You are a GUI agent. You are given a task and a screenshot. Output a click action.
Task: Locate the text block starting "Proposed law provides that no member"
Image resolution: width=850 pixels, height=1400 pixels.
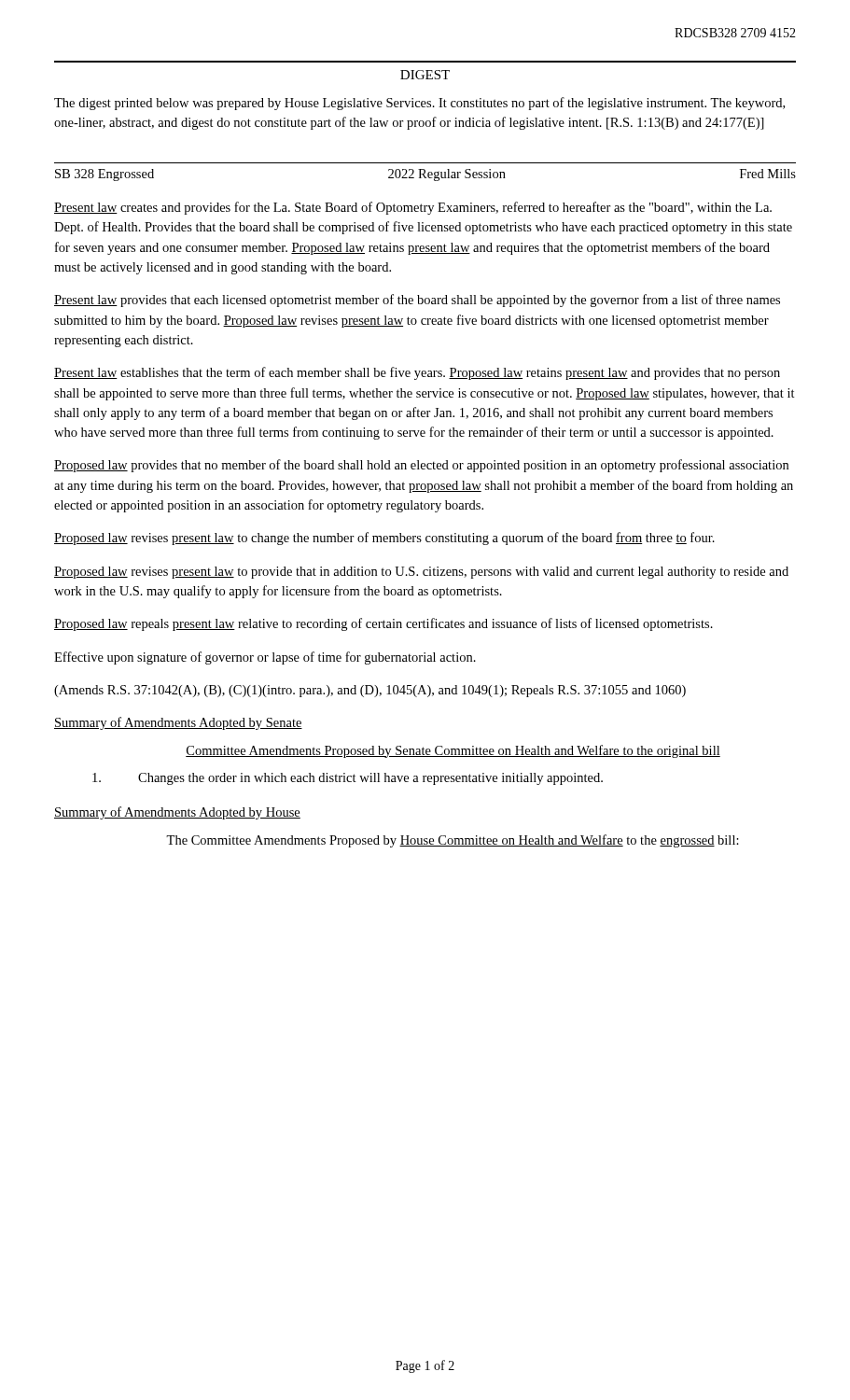[424, 485]
